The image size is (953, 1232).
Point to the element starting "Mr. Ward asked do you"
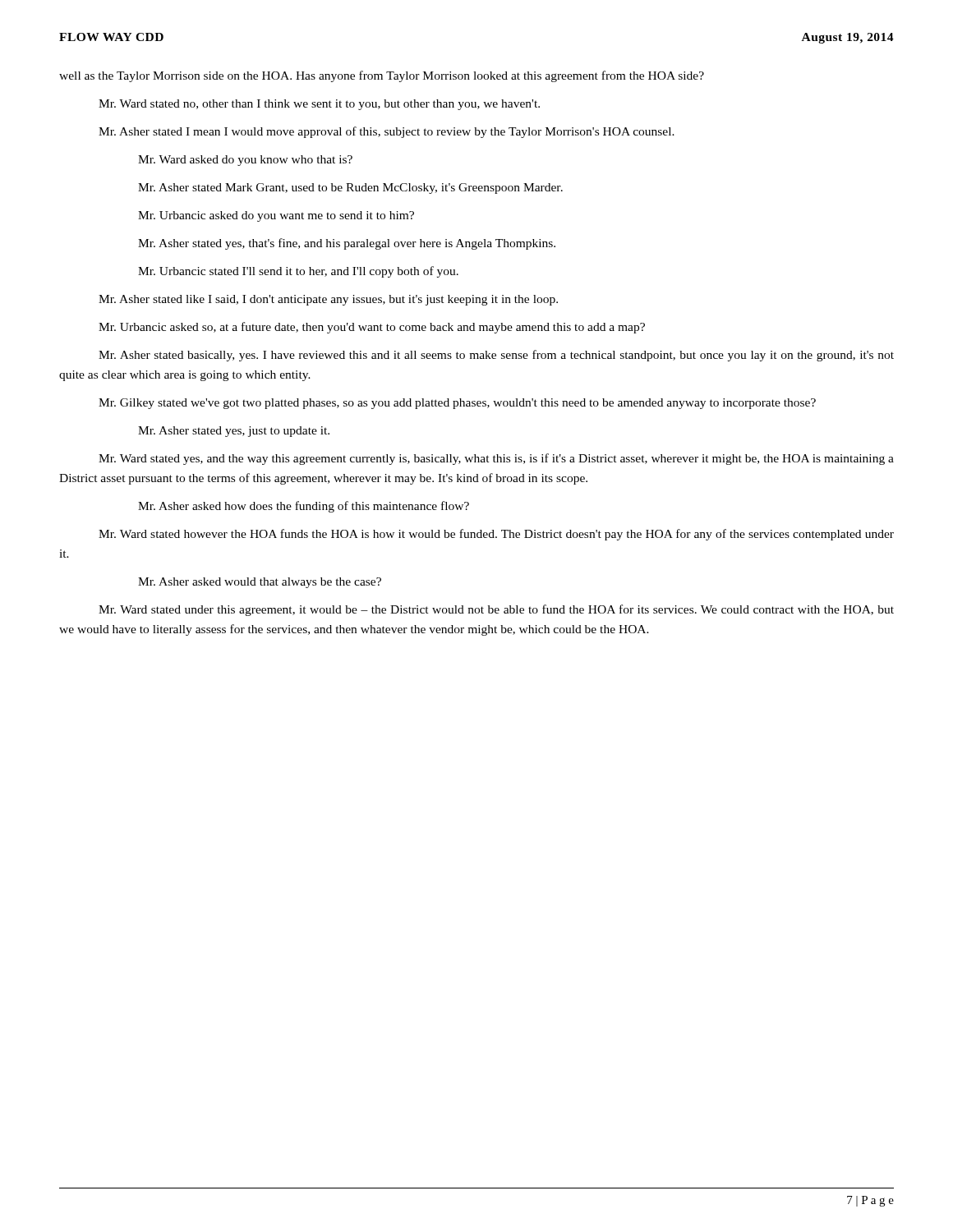click(245, 161)
